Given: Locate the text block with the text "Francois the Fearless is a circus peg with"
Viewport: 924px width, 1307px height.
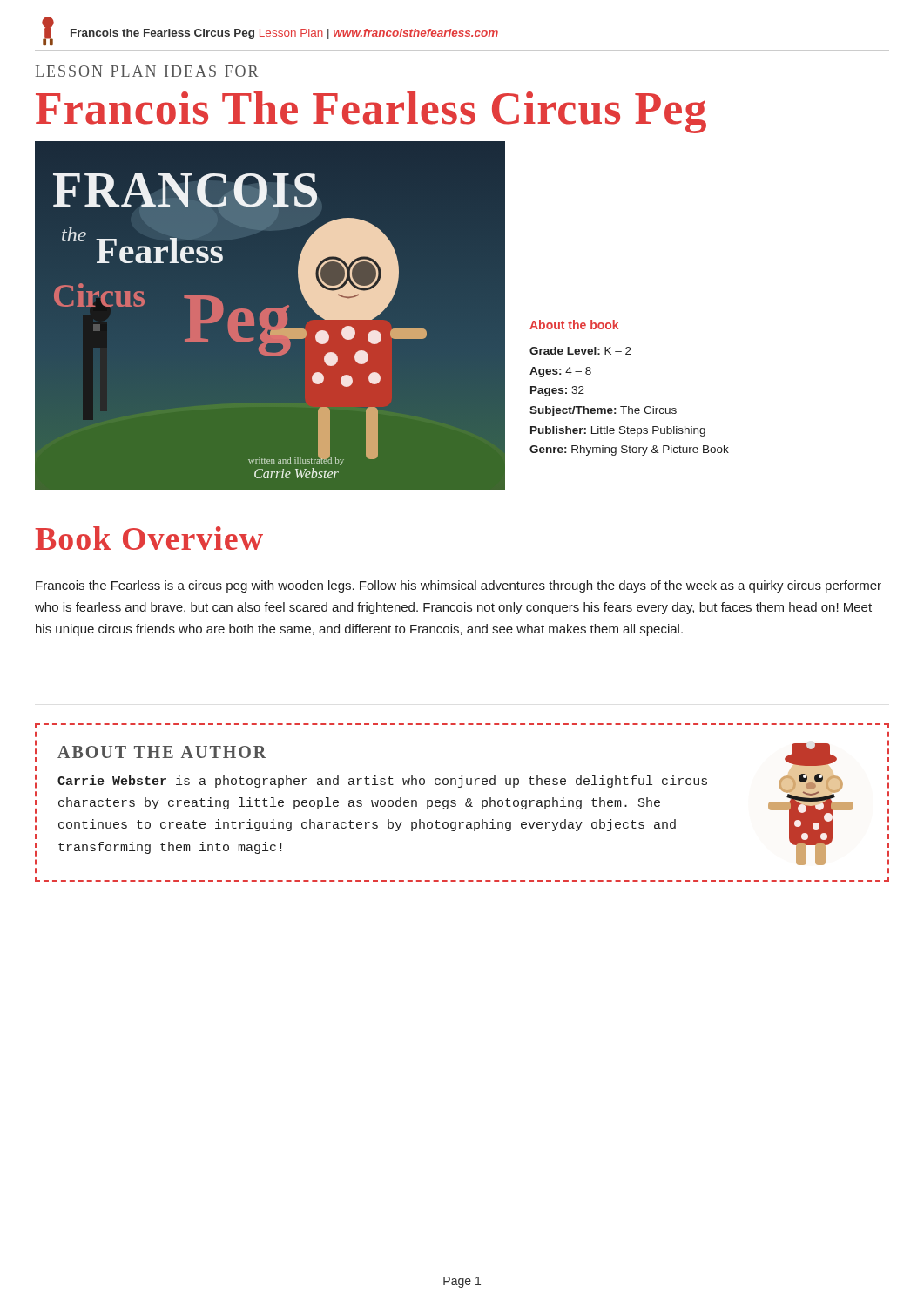Looking at the screenshot, I should (x=458, y=607).
